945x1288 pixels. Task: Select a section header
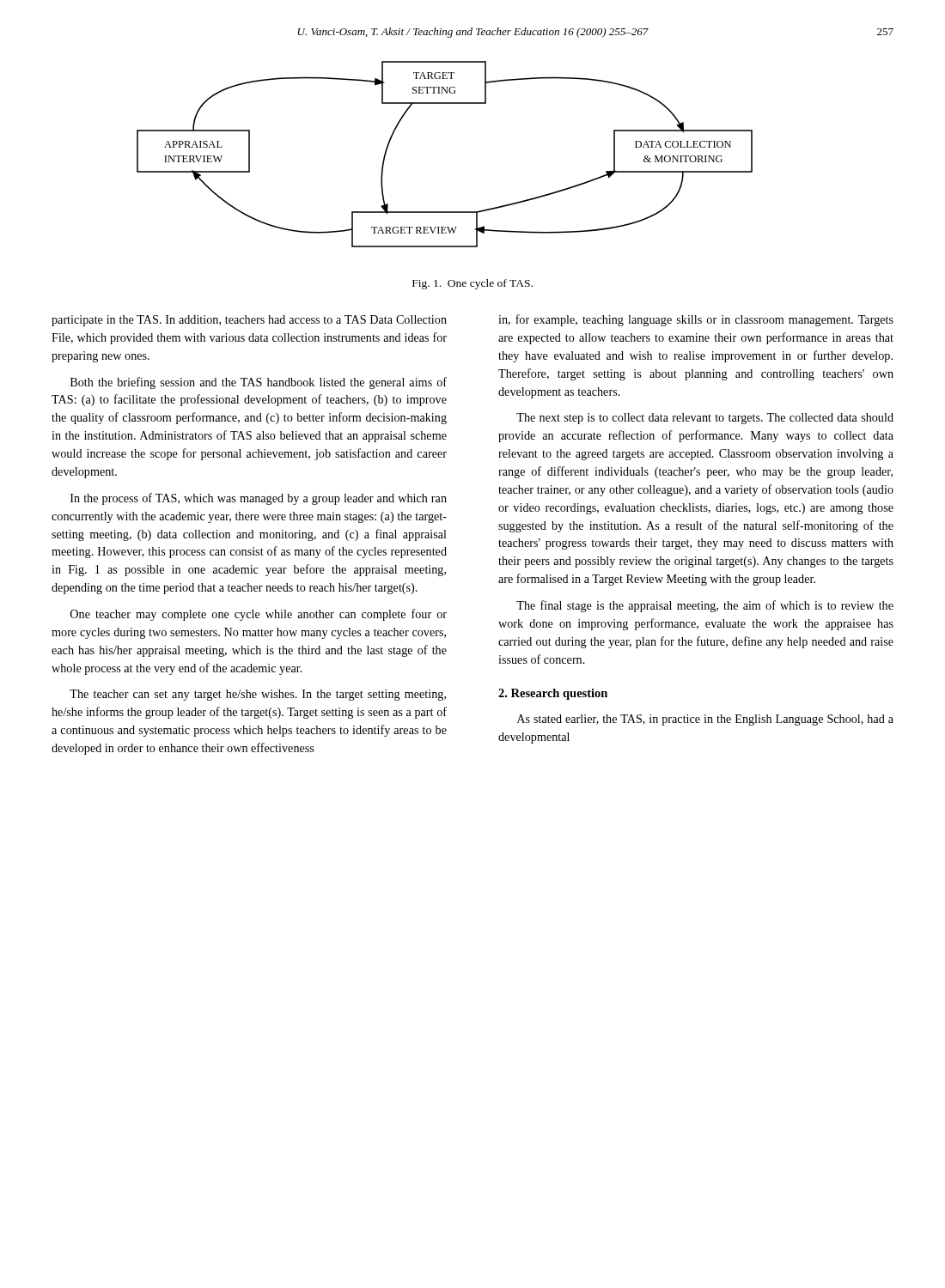553,693
